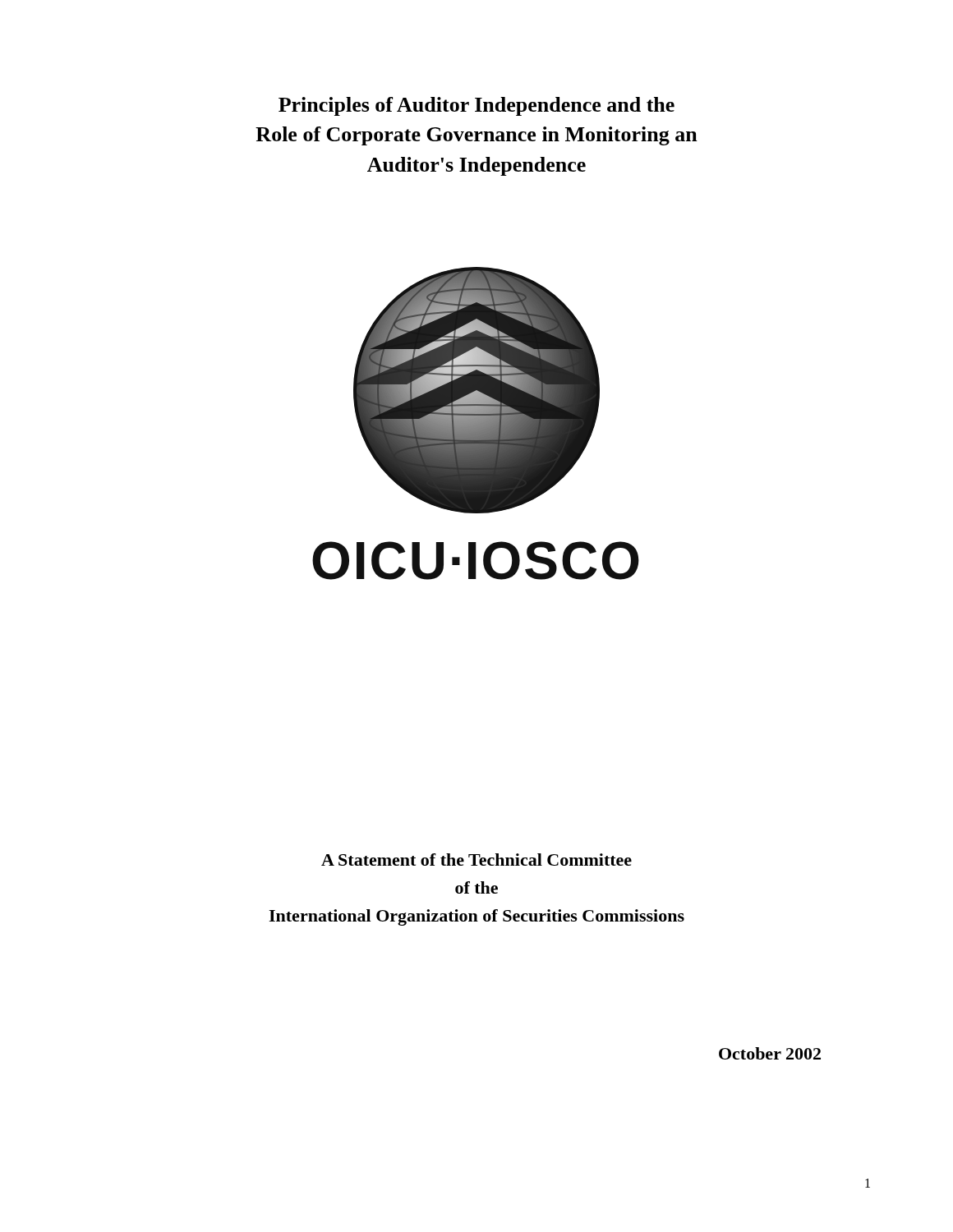Find the logo

coord(476,439)
